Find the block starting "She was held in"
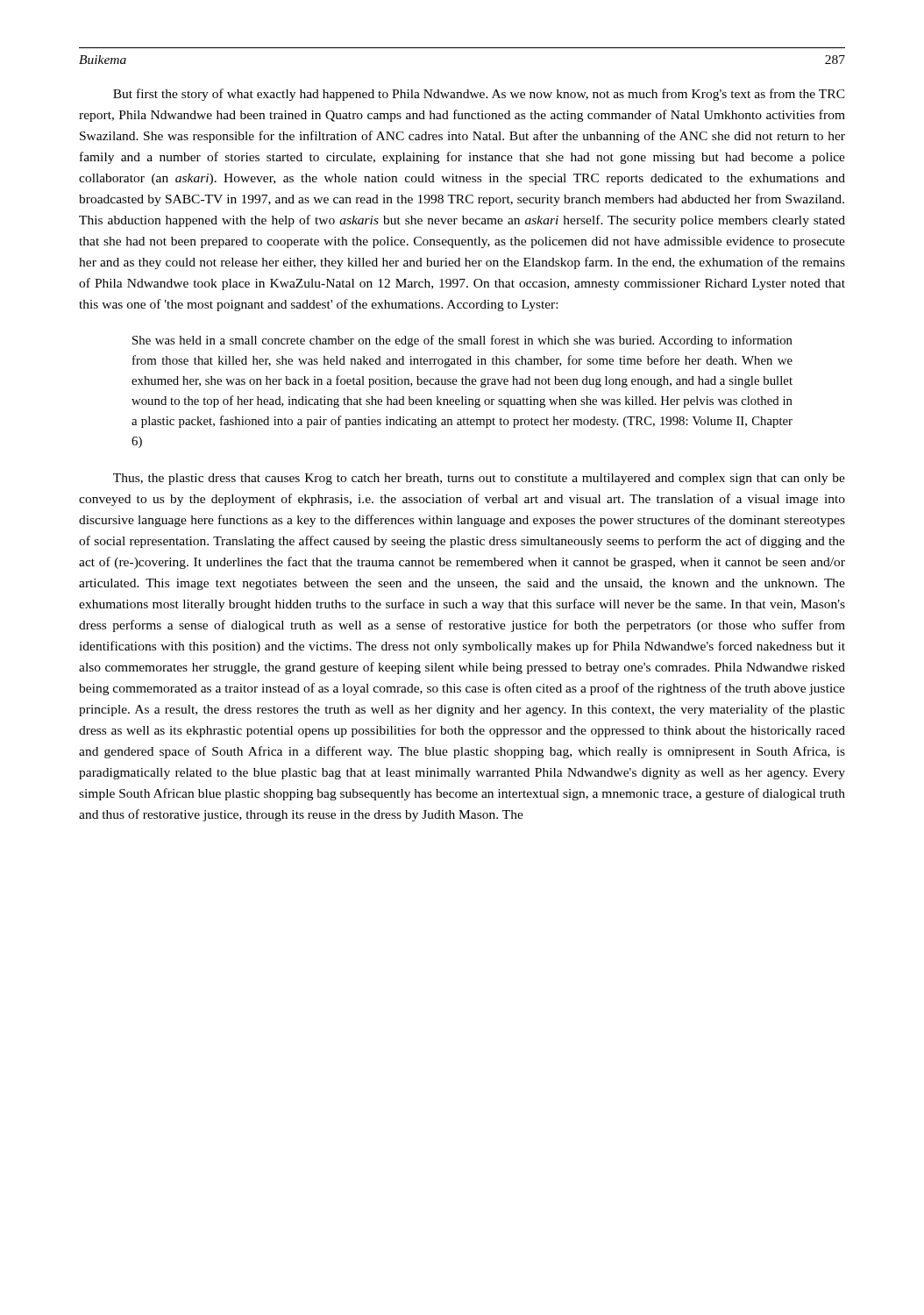The image size is (924, 1315). click(x=462, y=390)
